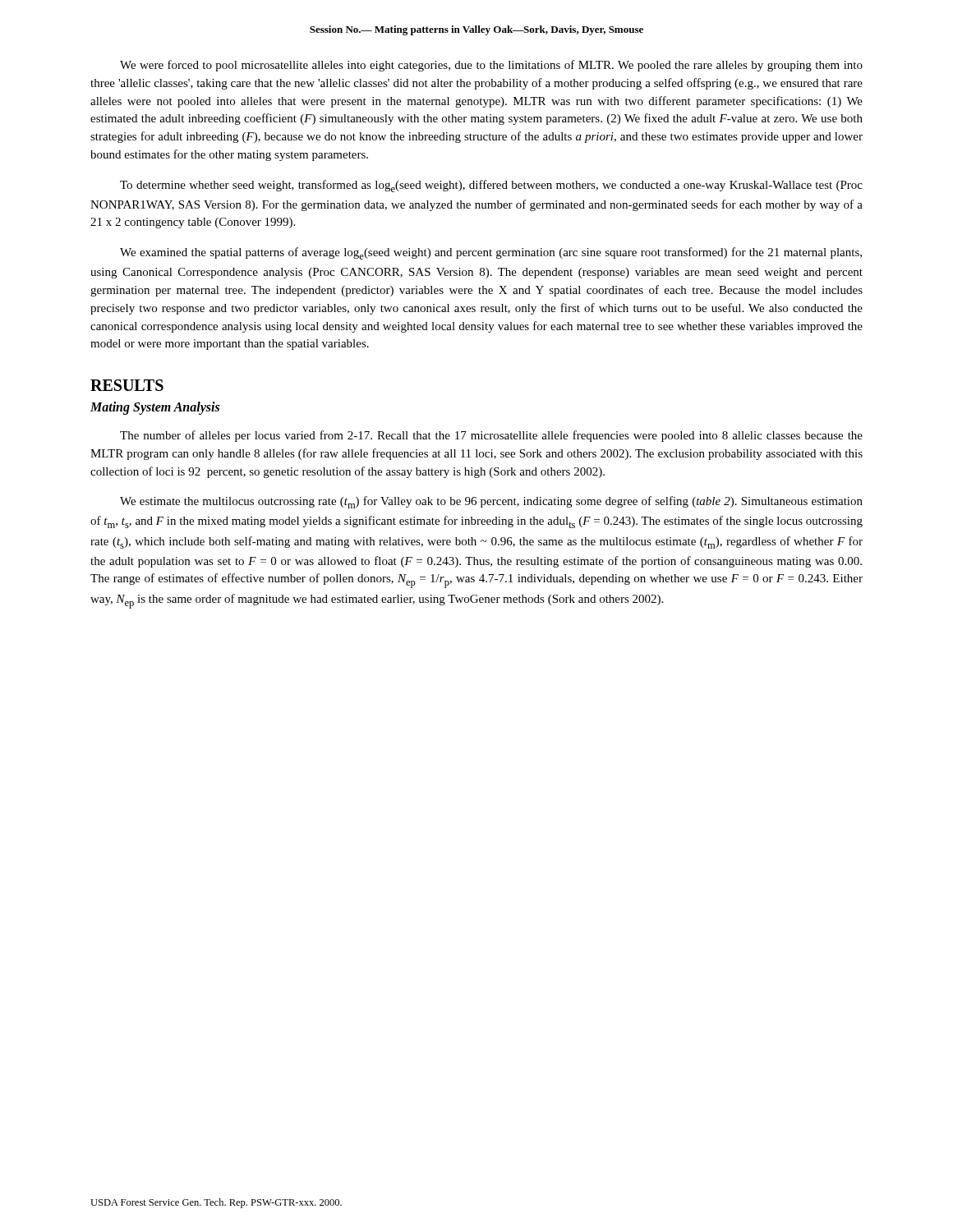Select the section header containing "Mating System Analysis"
Viewport: 953px width, 1232px height.
(x=155, y=407)
